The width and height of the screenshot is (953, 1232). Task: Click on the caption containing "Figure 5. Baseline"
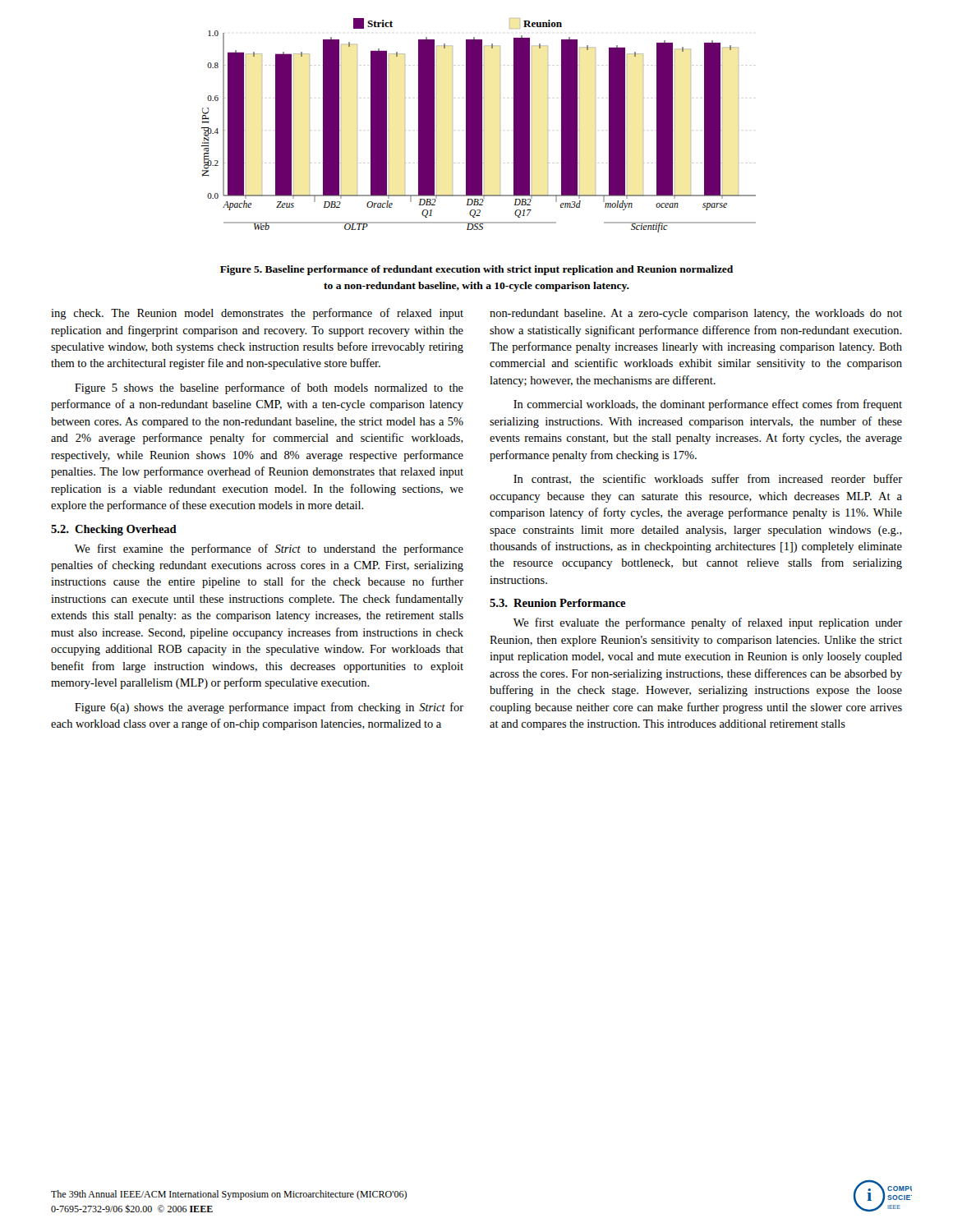click(x=476, y=277)
